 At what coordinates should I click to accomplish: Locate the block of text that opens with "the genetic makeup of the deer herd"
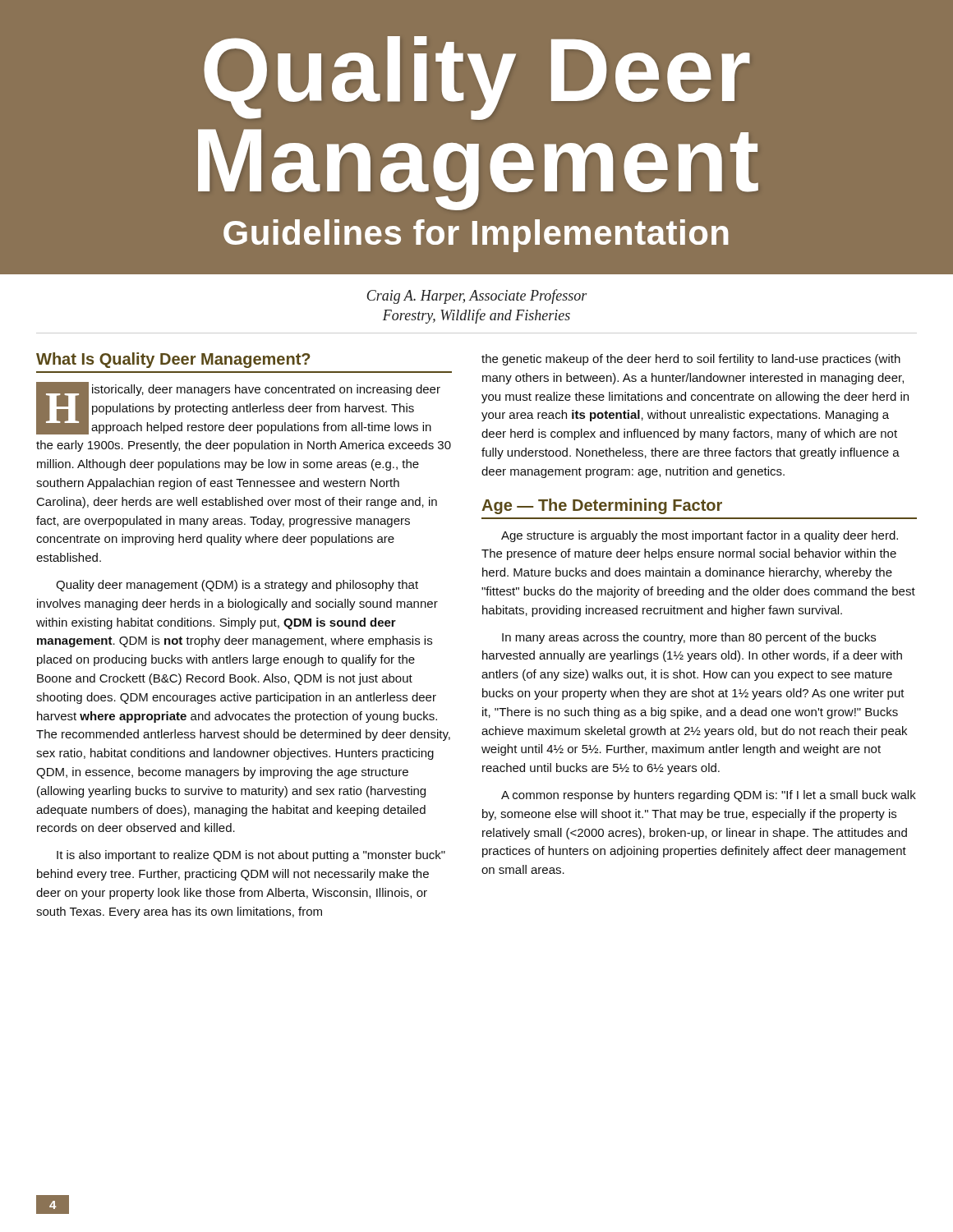(x=695, y=415)
